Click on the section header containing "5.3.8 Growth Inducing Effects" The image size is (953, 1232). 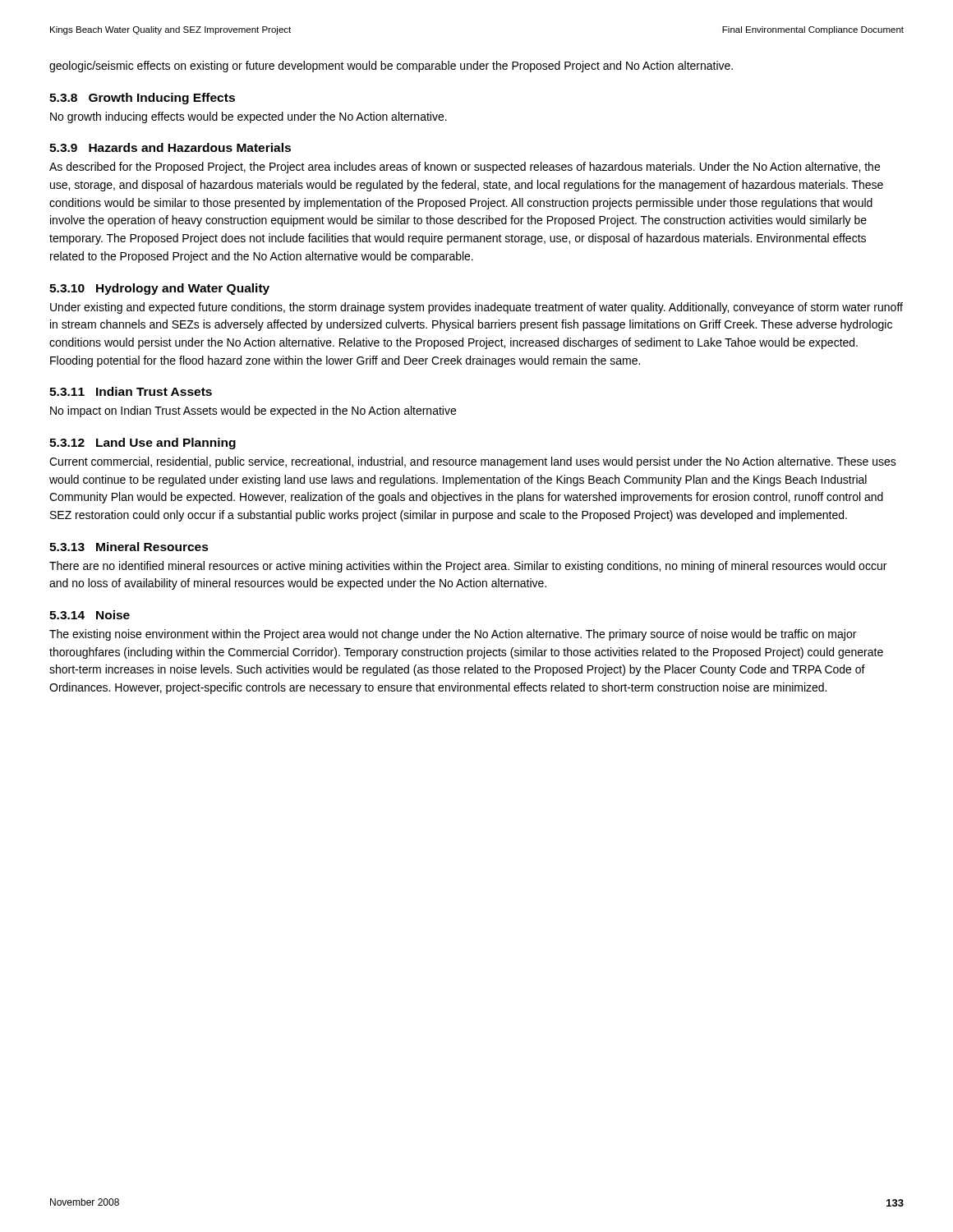(142, 97)
